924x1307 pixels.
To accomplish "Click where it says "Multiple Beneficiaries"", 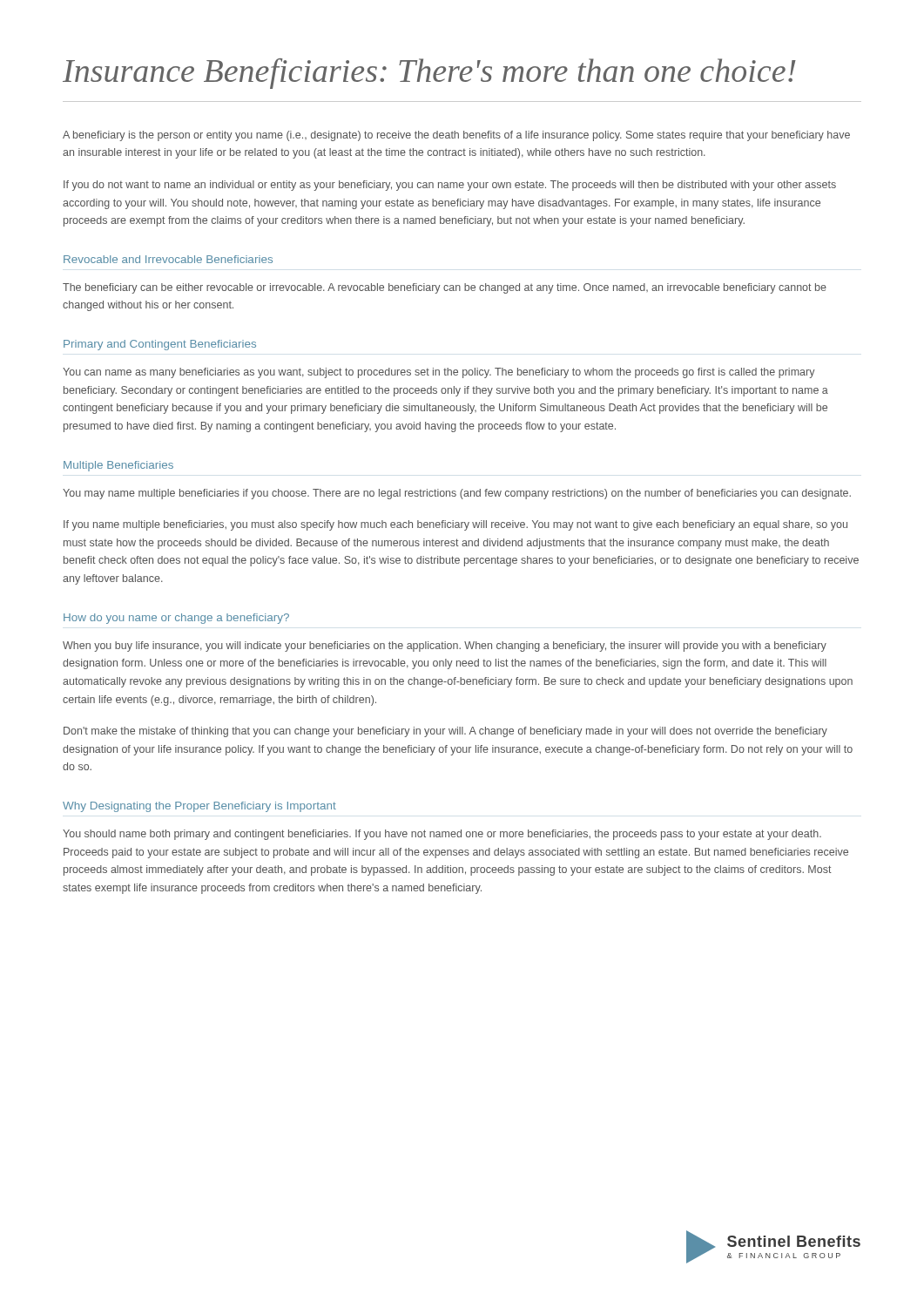I will point(118,465).
